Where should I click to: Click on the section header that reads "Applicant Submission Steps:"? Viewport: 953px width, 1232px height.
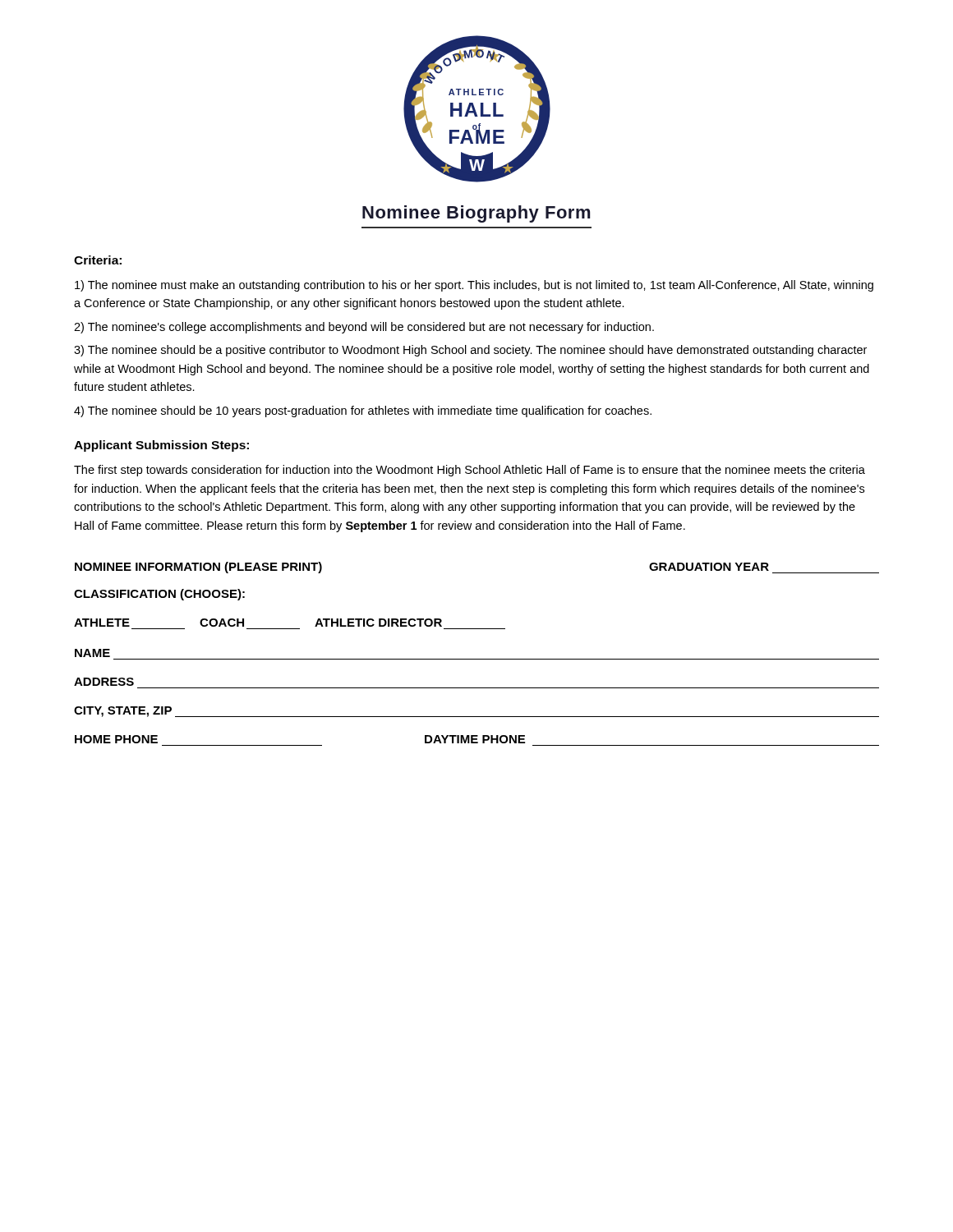[x=162, y=445]
